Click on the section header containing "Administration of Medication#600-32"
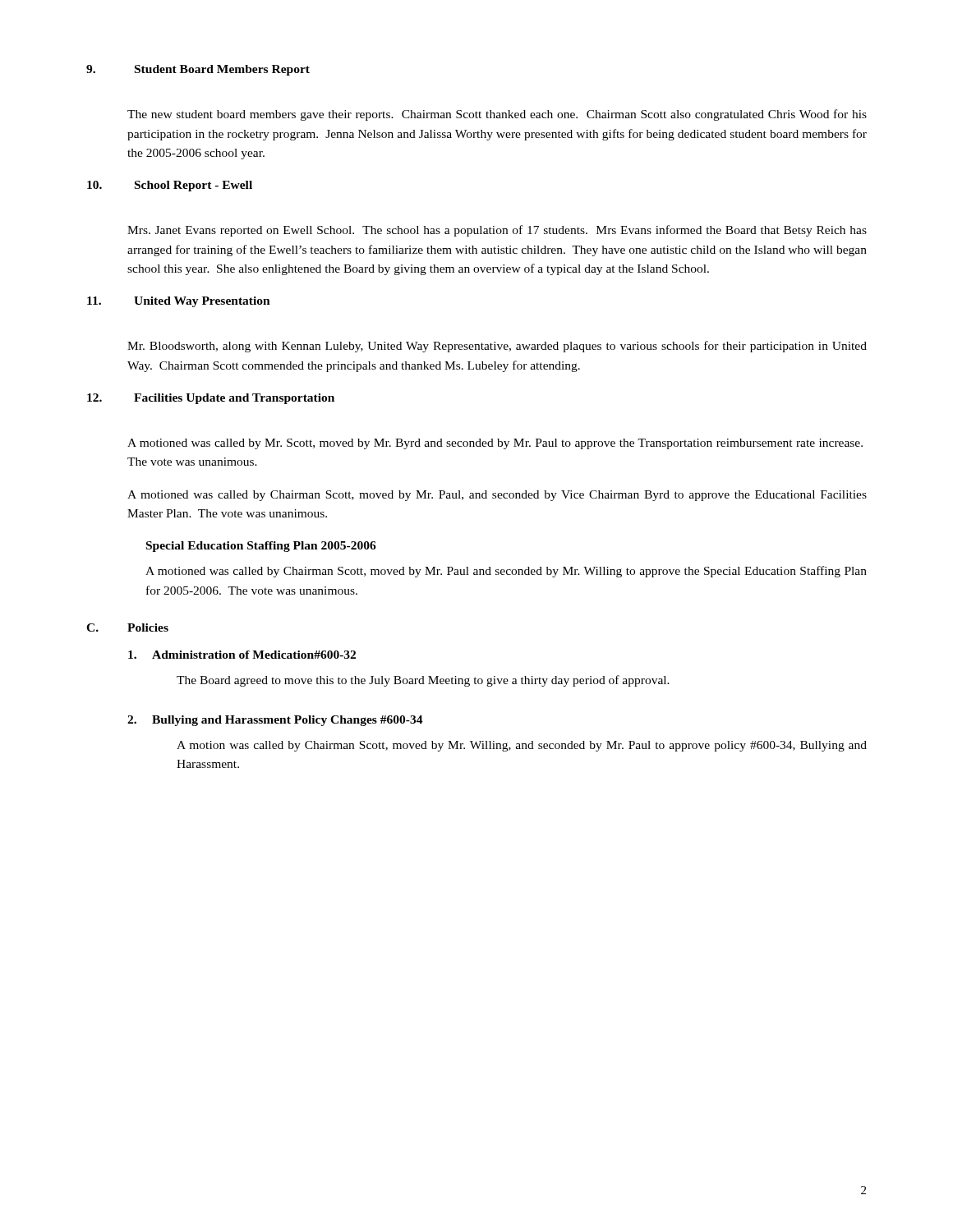This screenshot has width=953, height=1232. [x=254, y=654]
